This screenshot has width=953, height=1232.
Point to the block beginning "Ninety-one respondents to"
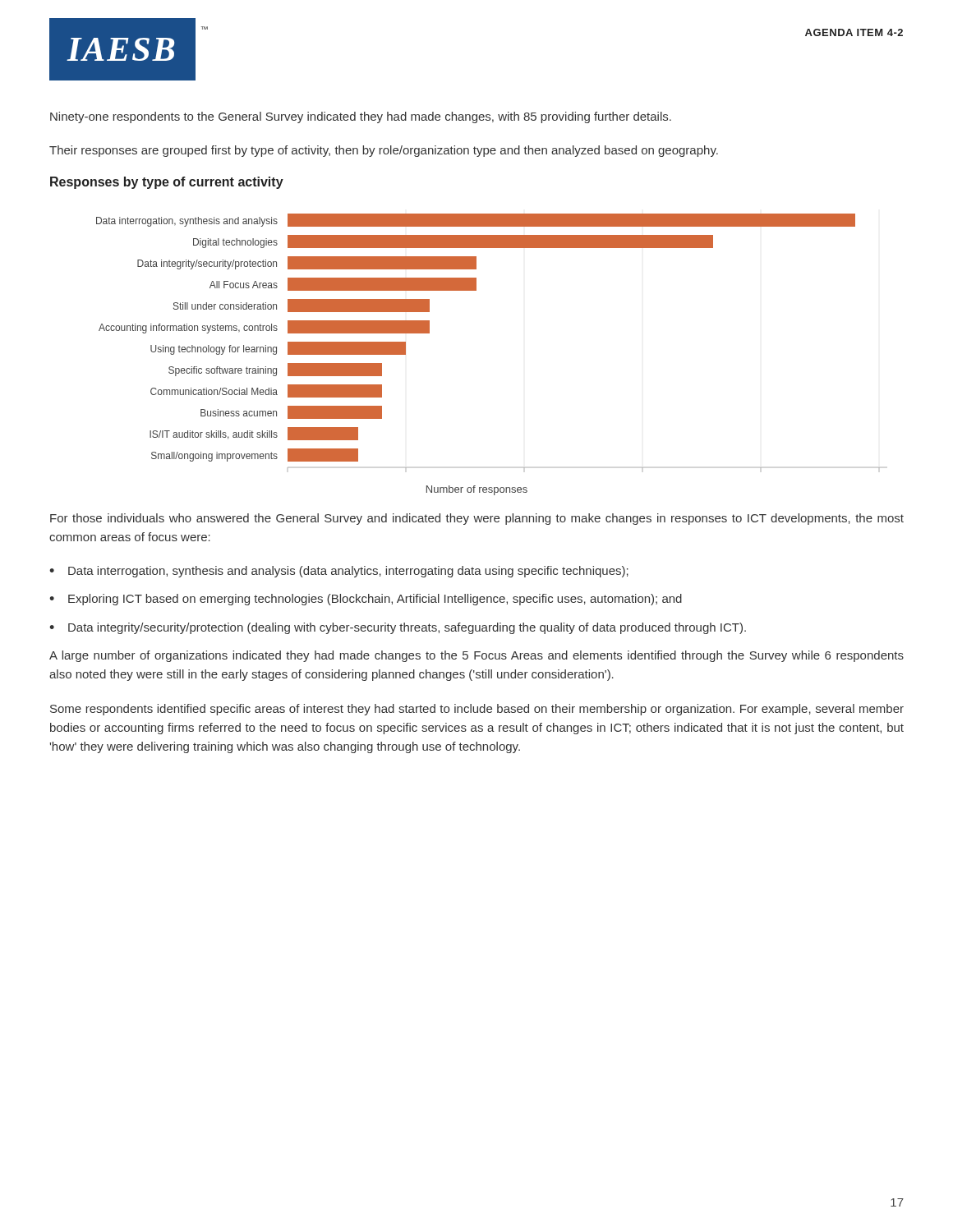(x=361, y=116)
